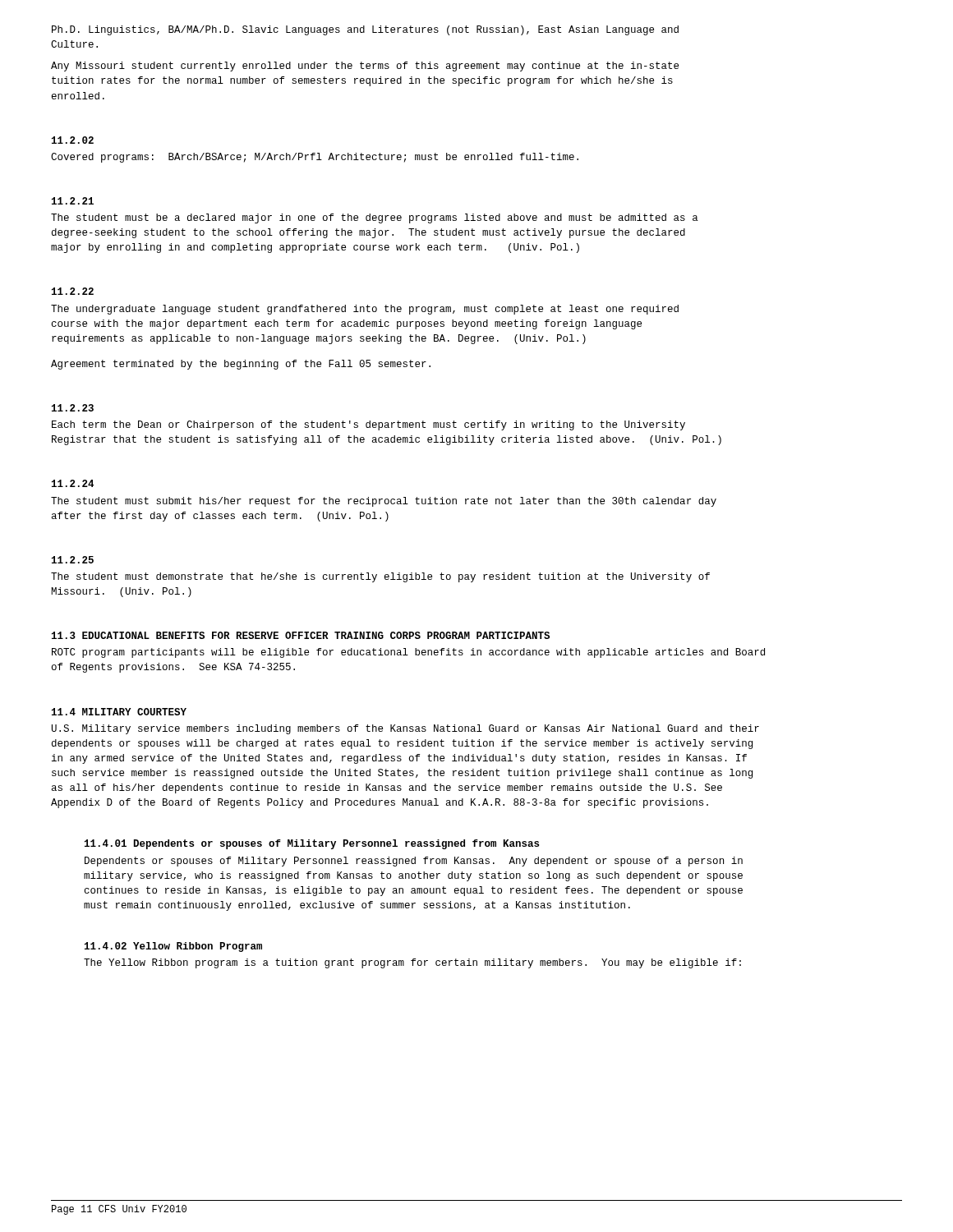This screenshot has height=1232, width=953.
Task: Select the text block that says "The undergraduate language student"
Action: pos(365,324)
